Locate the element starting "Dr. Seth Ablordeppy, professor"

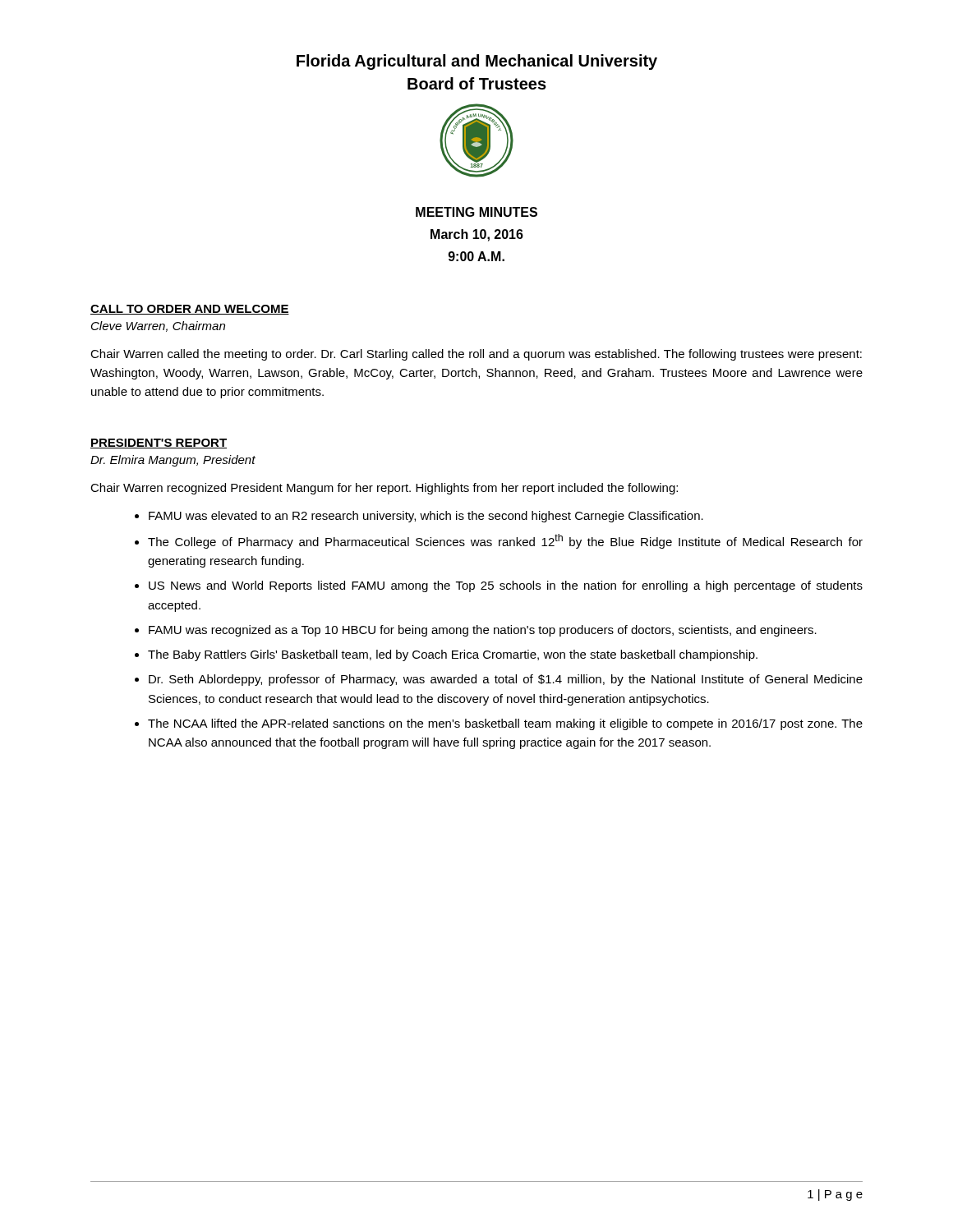tap(505, 689)
